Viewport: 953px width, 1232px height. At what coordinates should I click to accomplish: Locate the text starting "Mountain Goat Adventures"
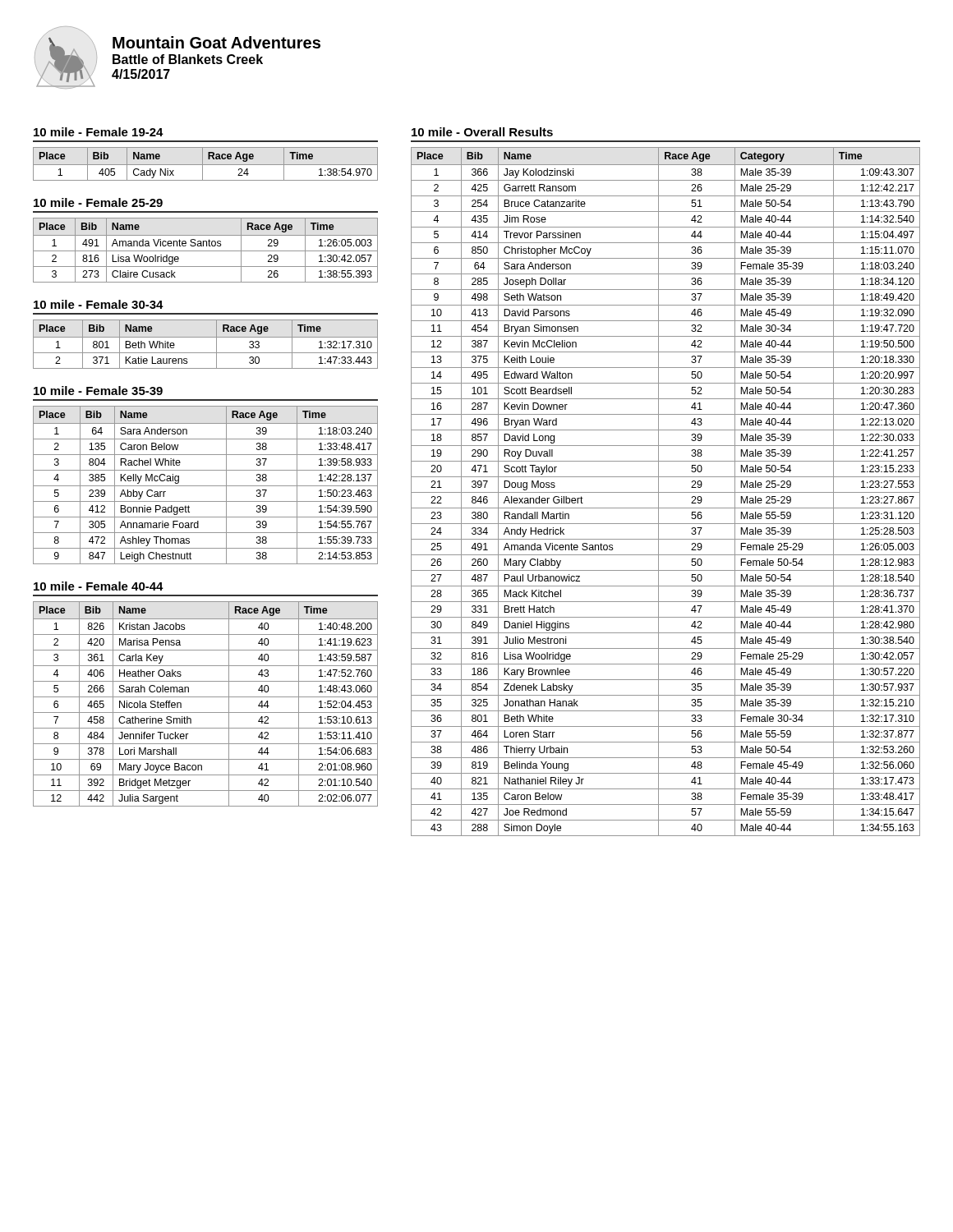coord(216,57)
